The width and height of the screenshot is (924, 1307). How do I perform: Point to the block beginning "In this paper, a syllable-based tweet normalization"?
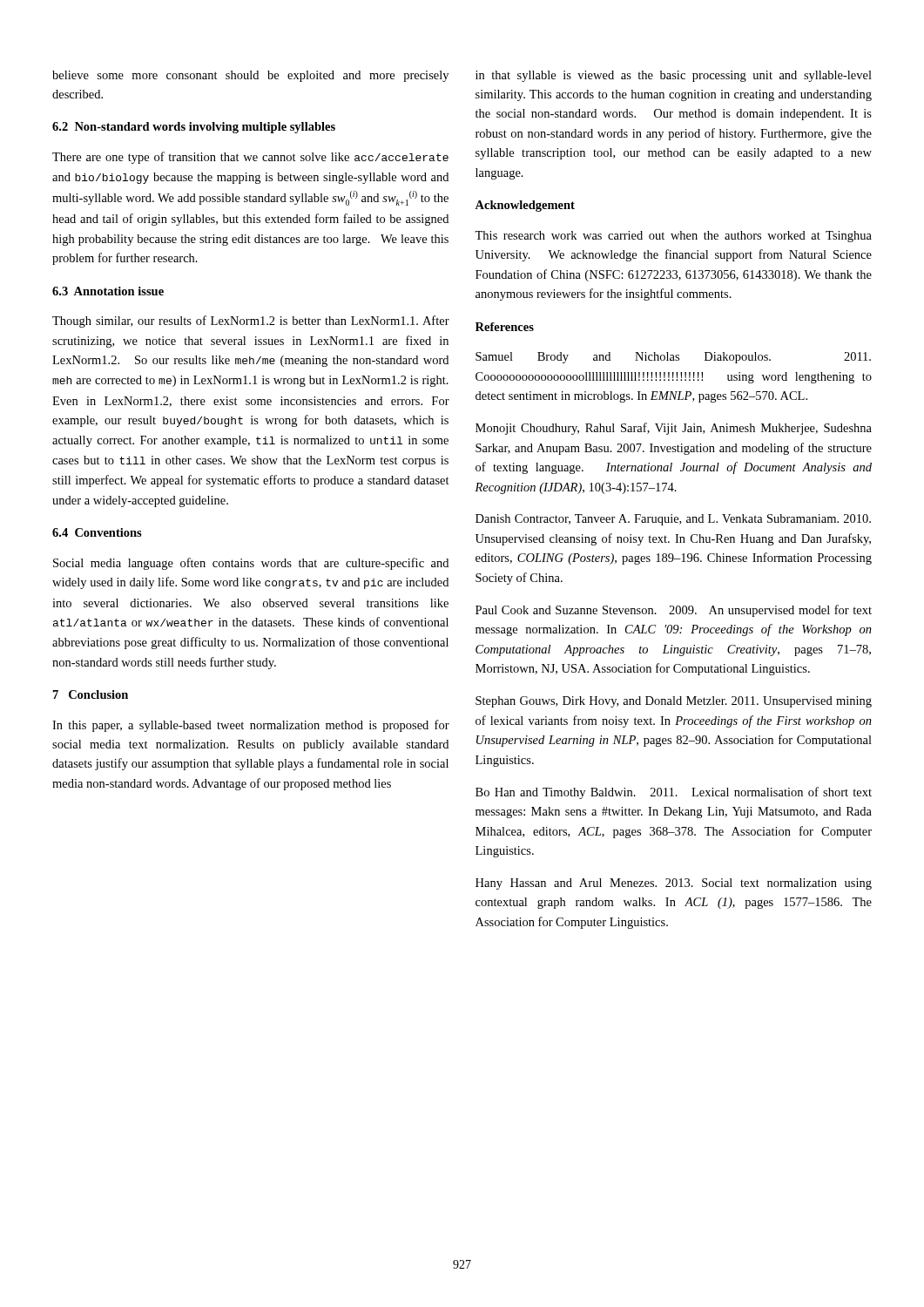251,754
